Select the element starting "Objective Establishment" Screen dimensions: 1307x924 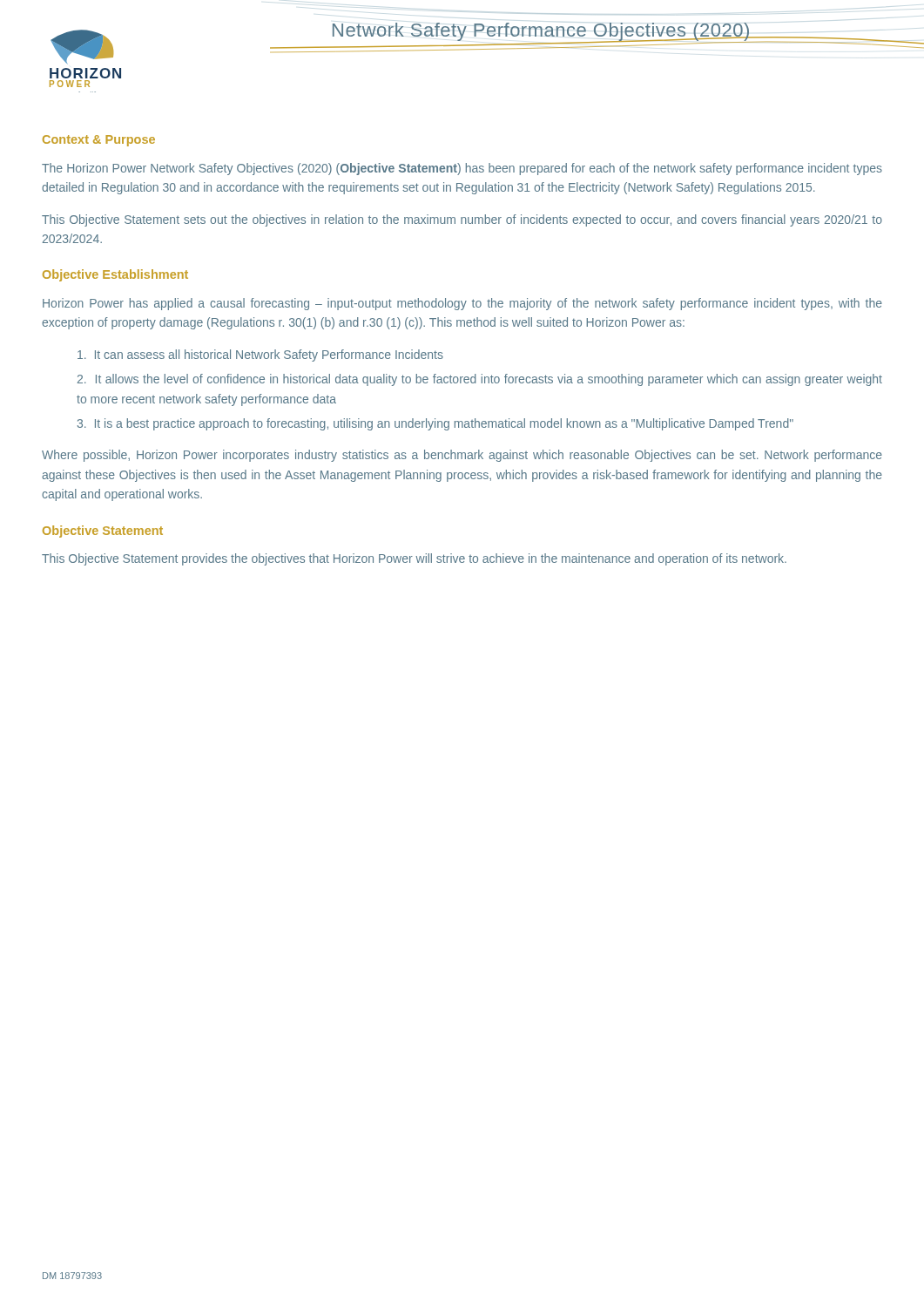click(115, 275)
